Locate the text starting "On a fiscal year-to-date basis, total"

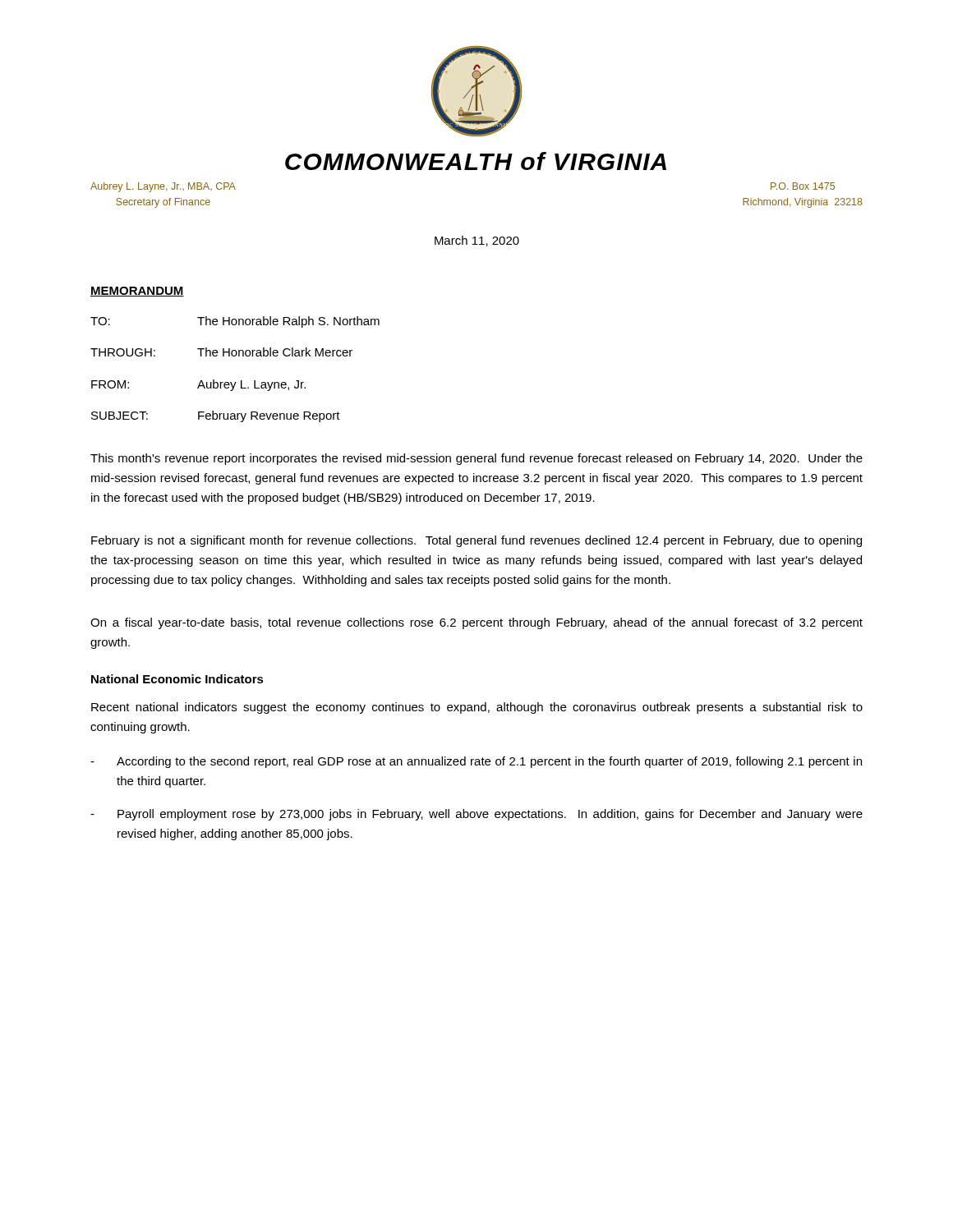476,632
